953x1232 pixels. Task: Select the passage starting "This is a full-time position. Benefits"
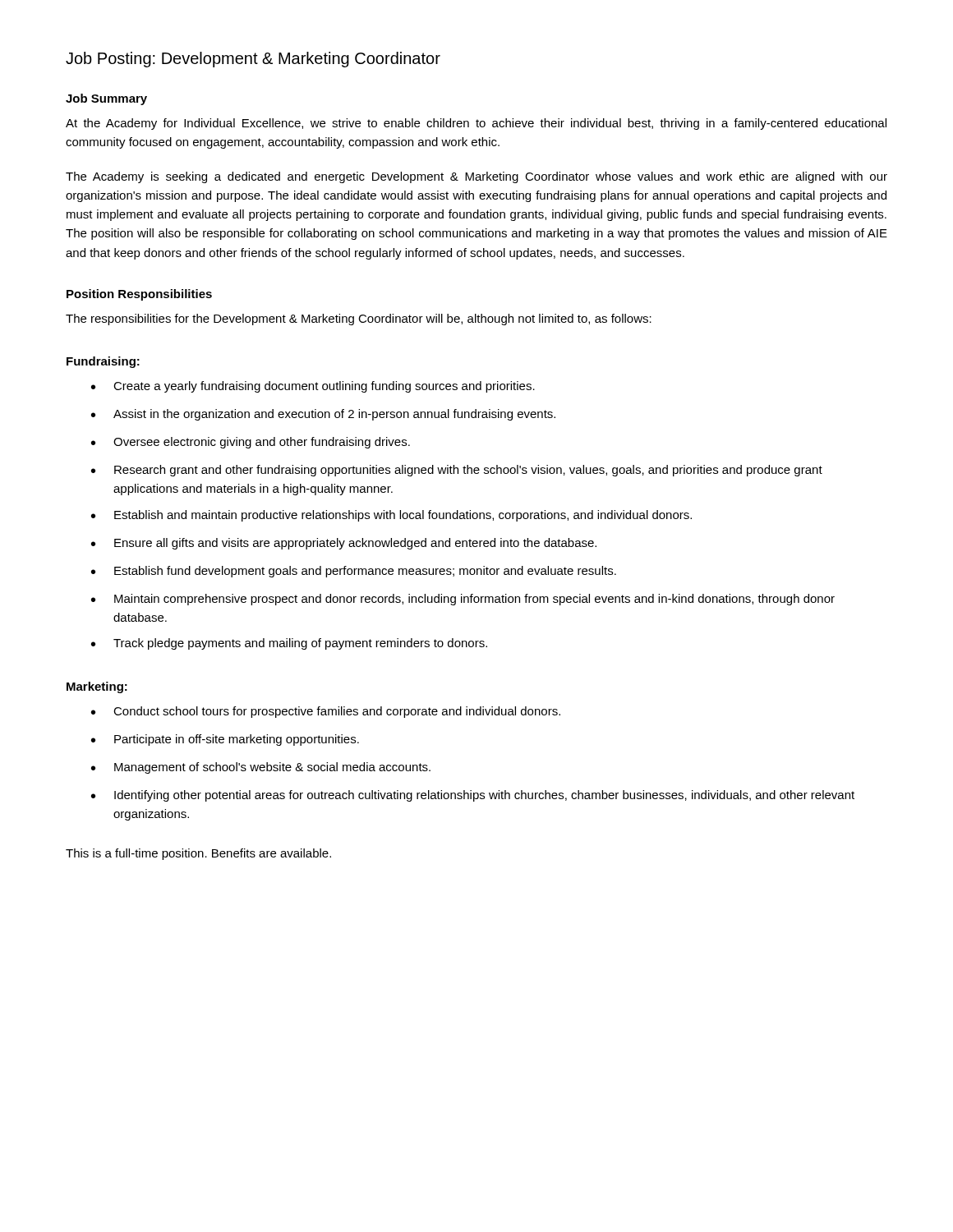click(199, 853)
